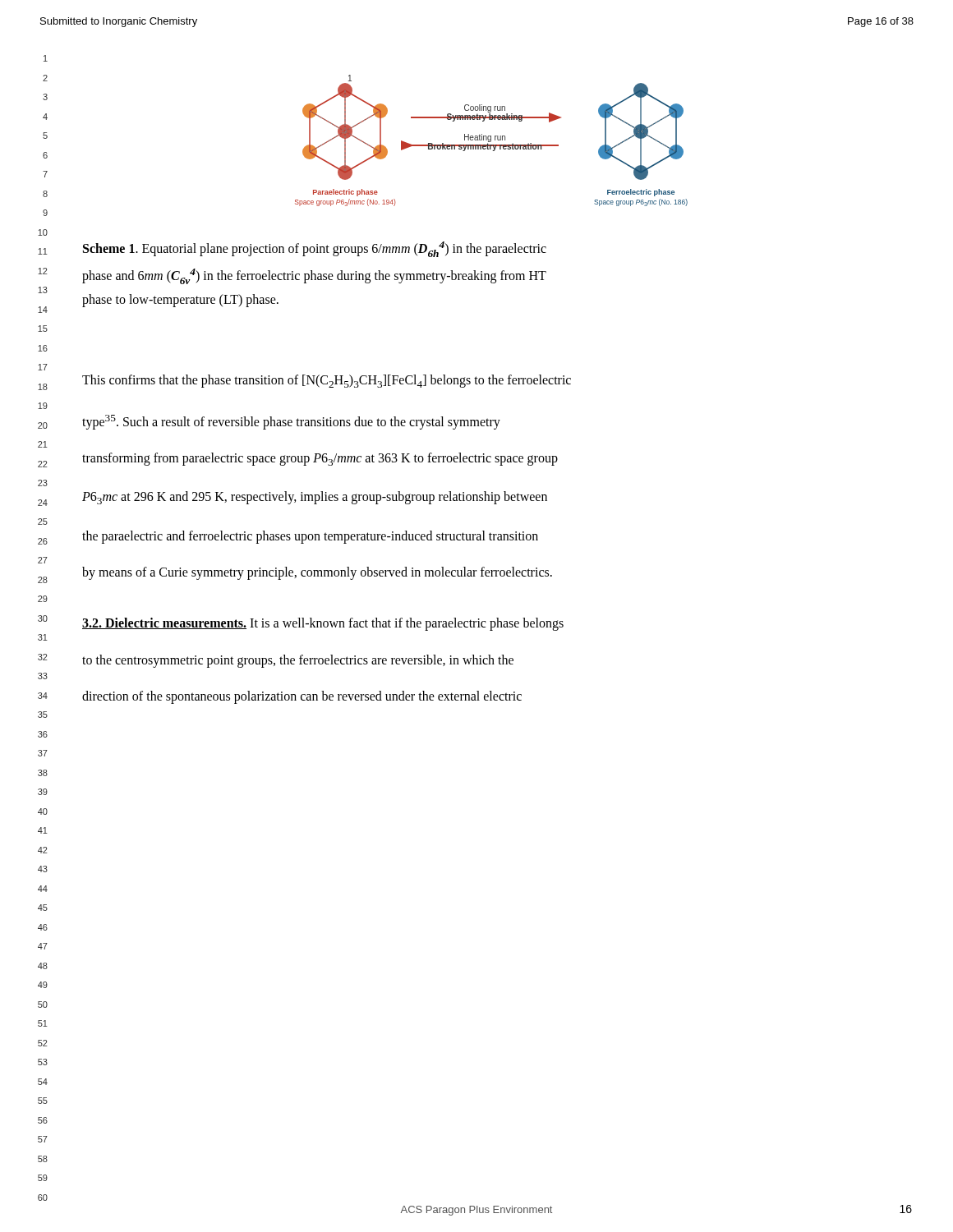Locate the text block with the text "to the centrosymmetric point groups,"
This screenshot has height=1232, width=953.
298,660
